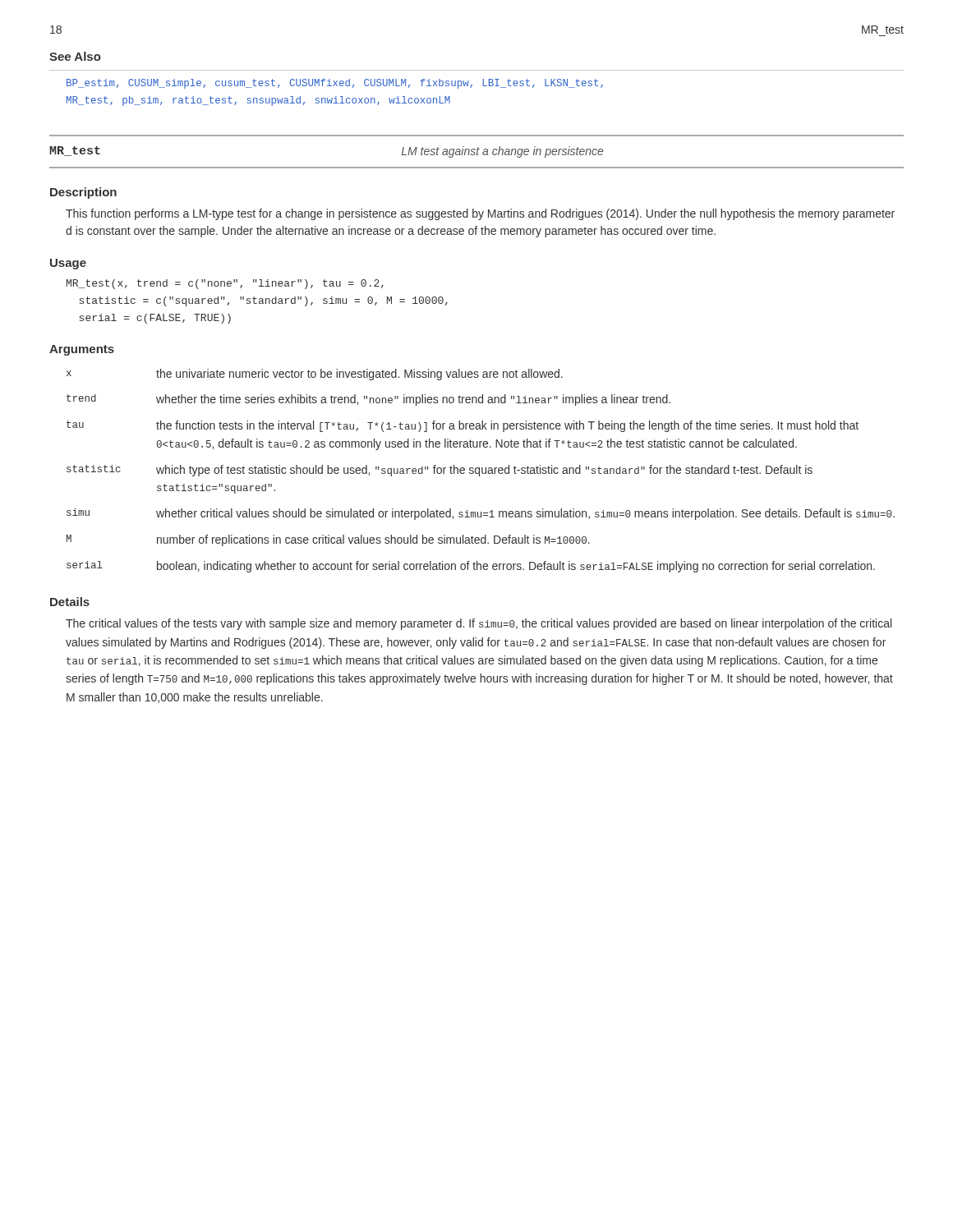Find the formula on this page that starts "MR_test(x, trend = c("none", "linear"), tau ="

click(258, 301)
